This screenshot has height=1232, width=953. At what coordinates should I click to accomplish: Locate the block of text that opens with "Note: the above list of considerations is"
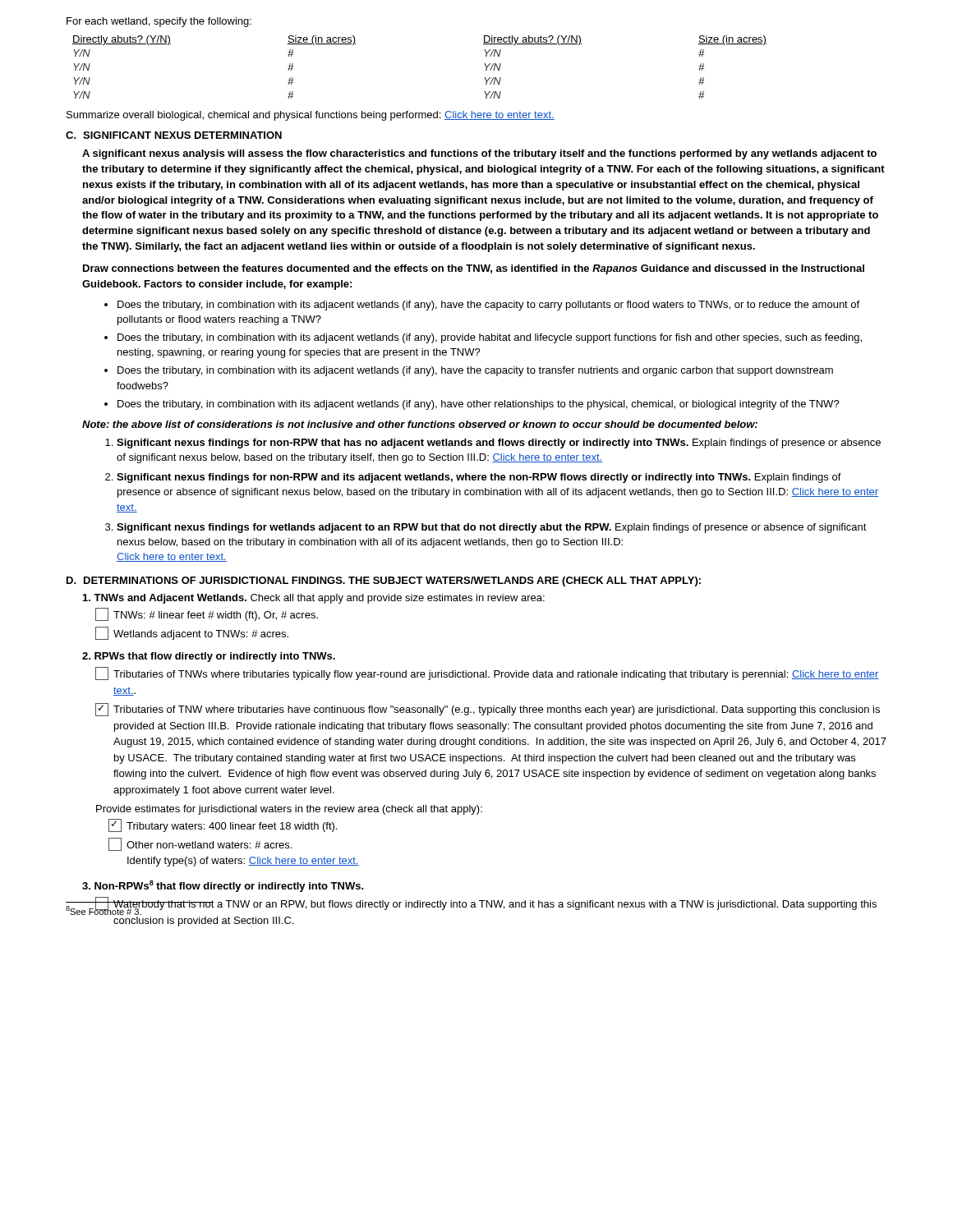tap(420, 424)
